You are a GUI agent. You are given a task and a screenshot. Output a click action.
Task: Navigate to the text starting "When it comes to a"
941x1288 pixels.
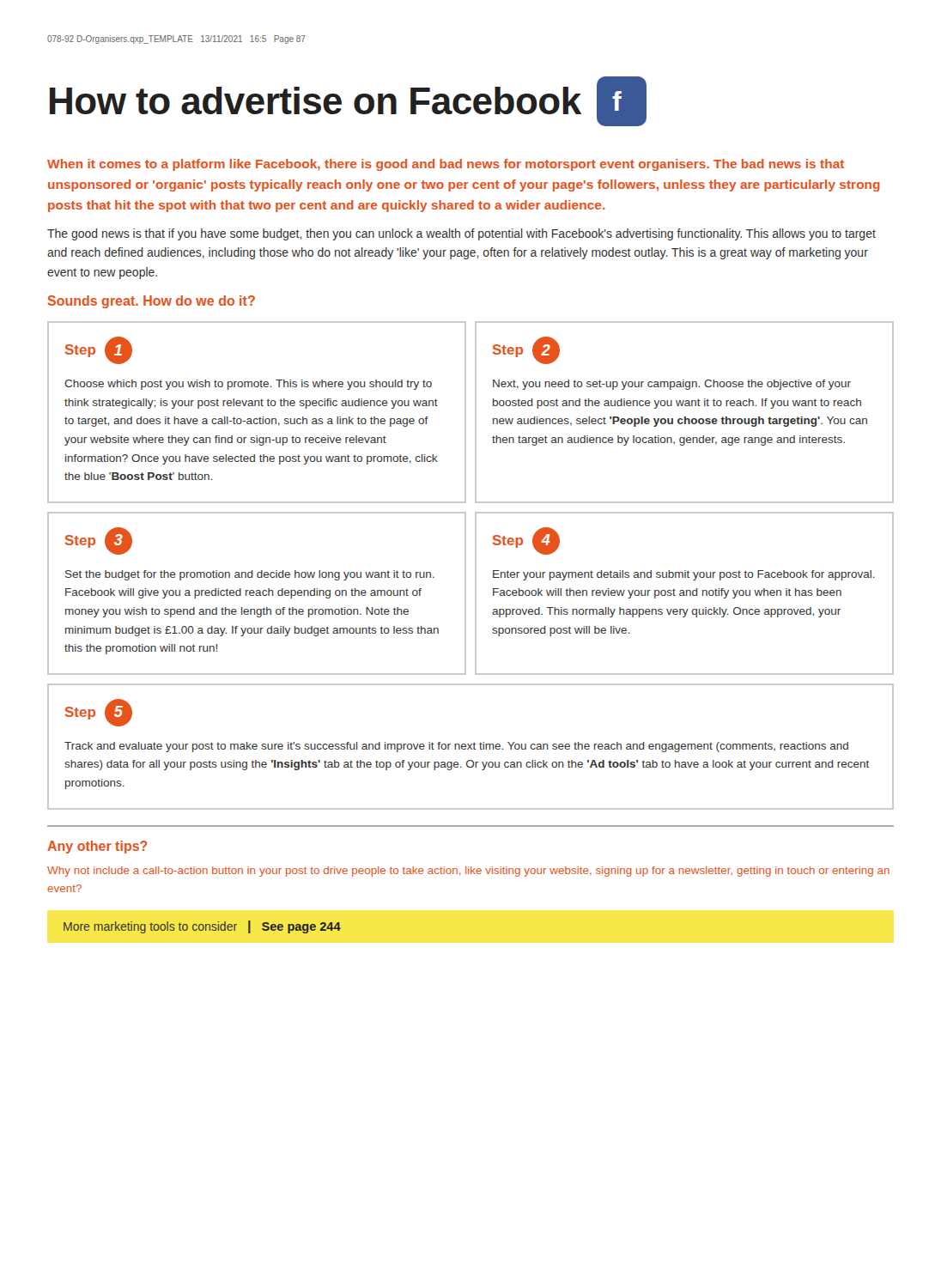tap(464, 184)
